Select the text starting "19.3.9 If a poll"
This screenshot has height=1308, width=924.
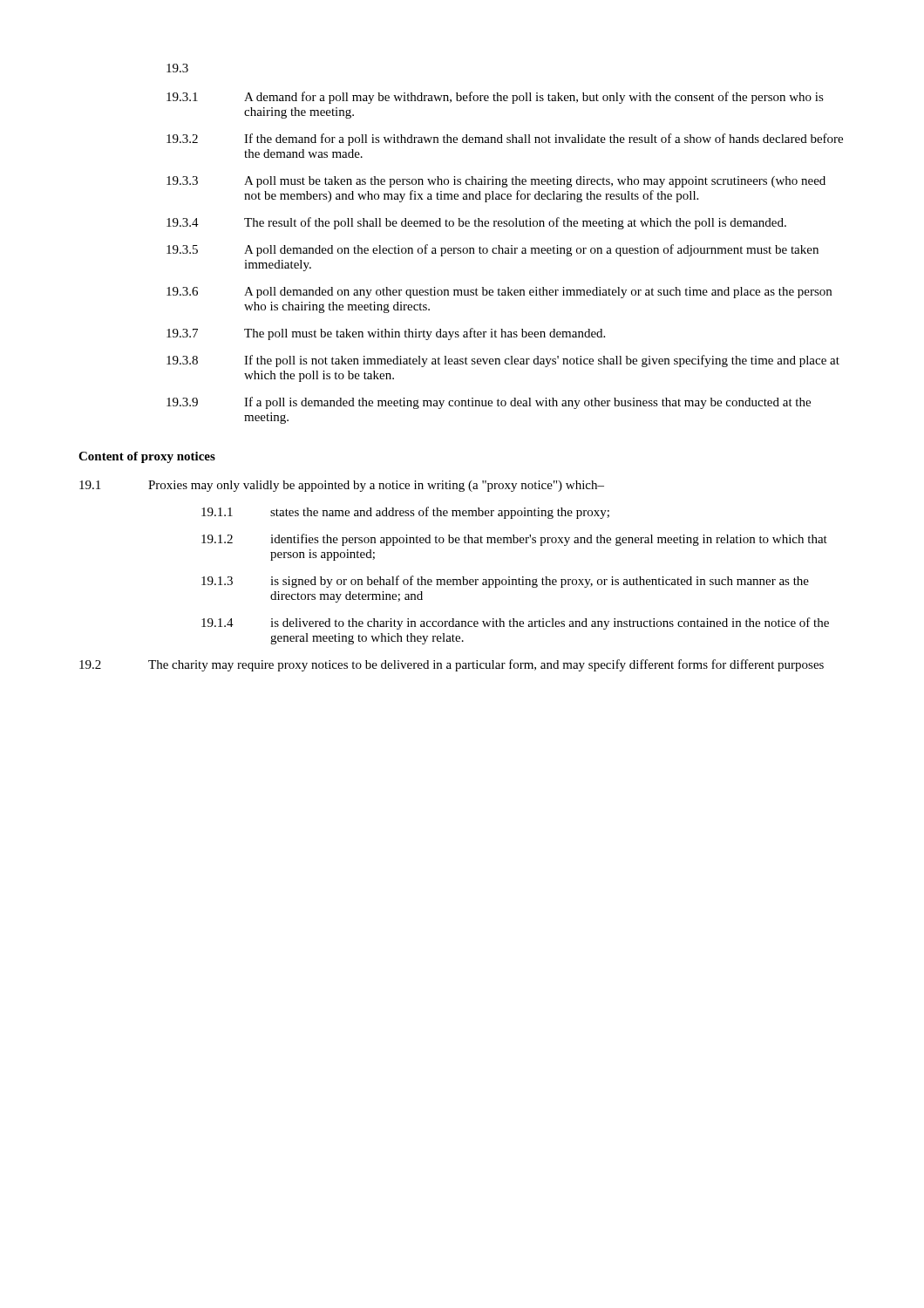coord(506,410)
